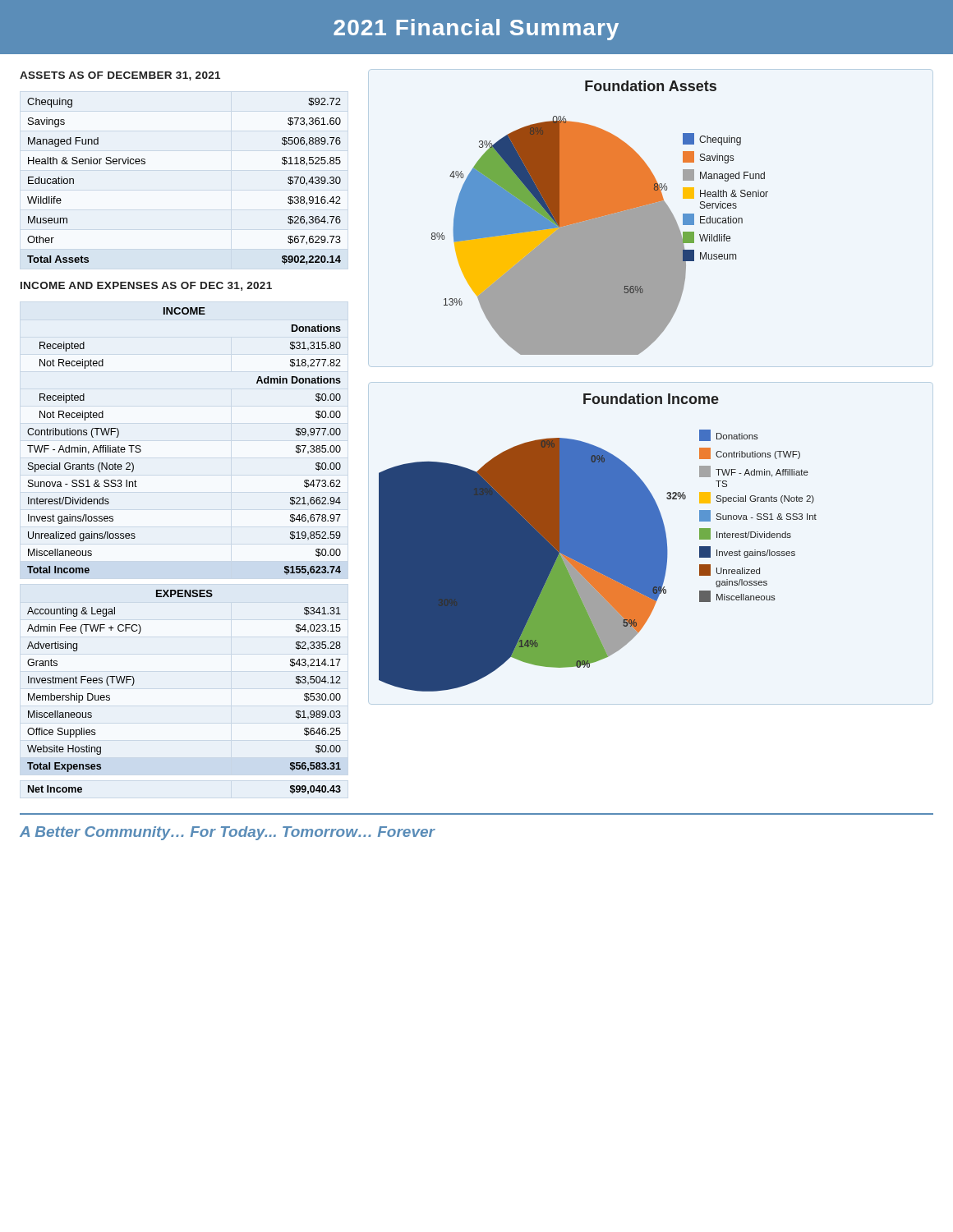Click where it says "2021 Financial Summary"

point(476,27)
